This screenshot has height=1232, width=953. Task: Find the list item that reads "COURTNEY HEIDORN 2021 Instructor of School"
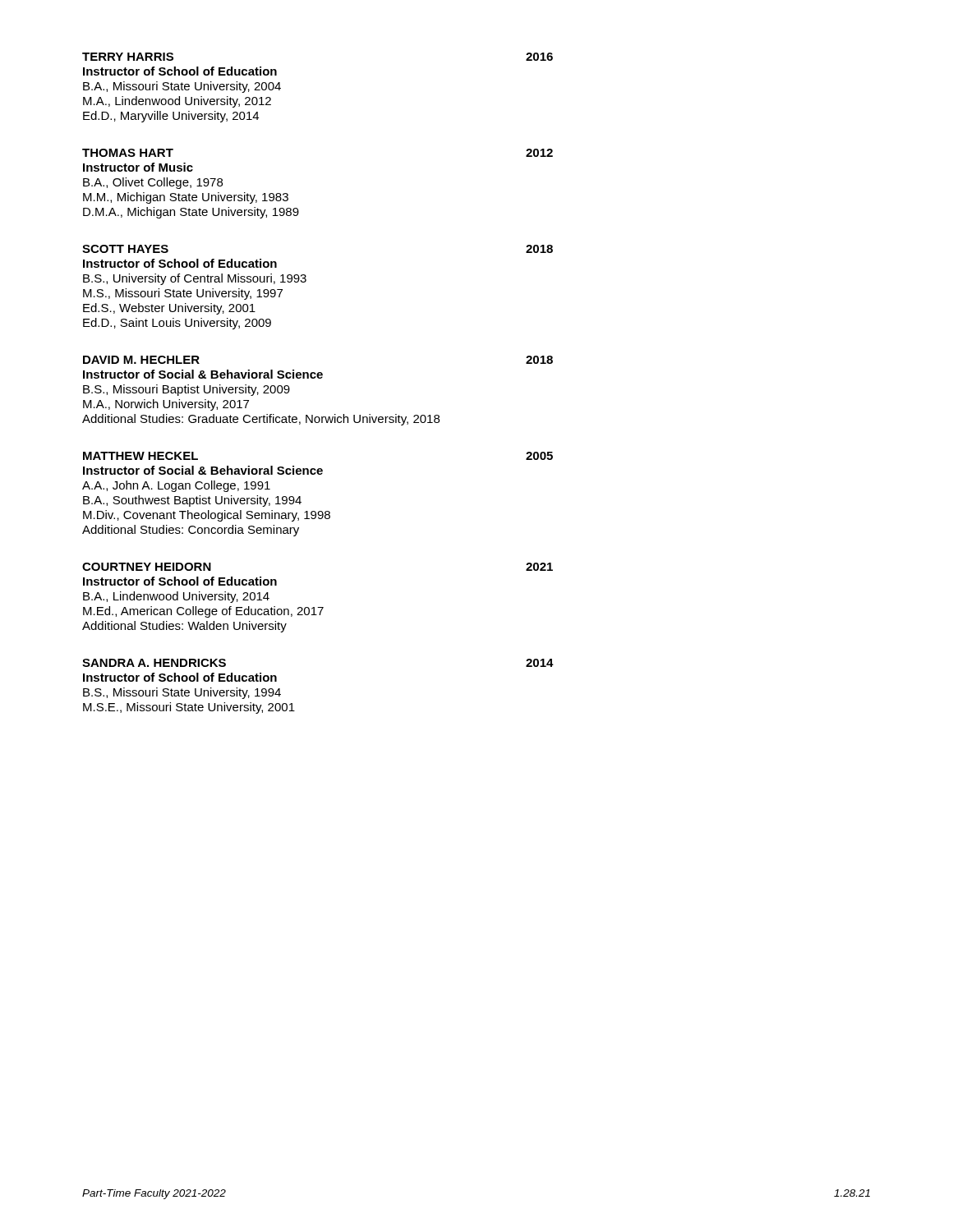[x=142, y=566]
